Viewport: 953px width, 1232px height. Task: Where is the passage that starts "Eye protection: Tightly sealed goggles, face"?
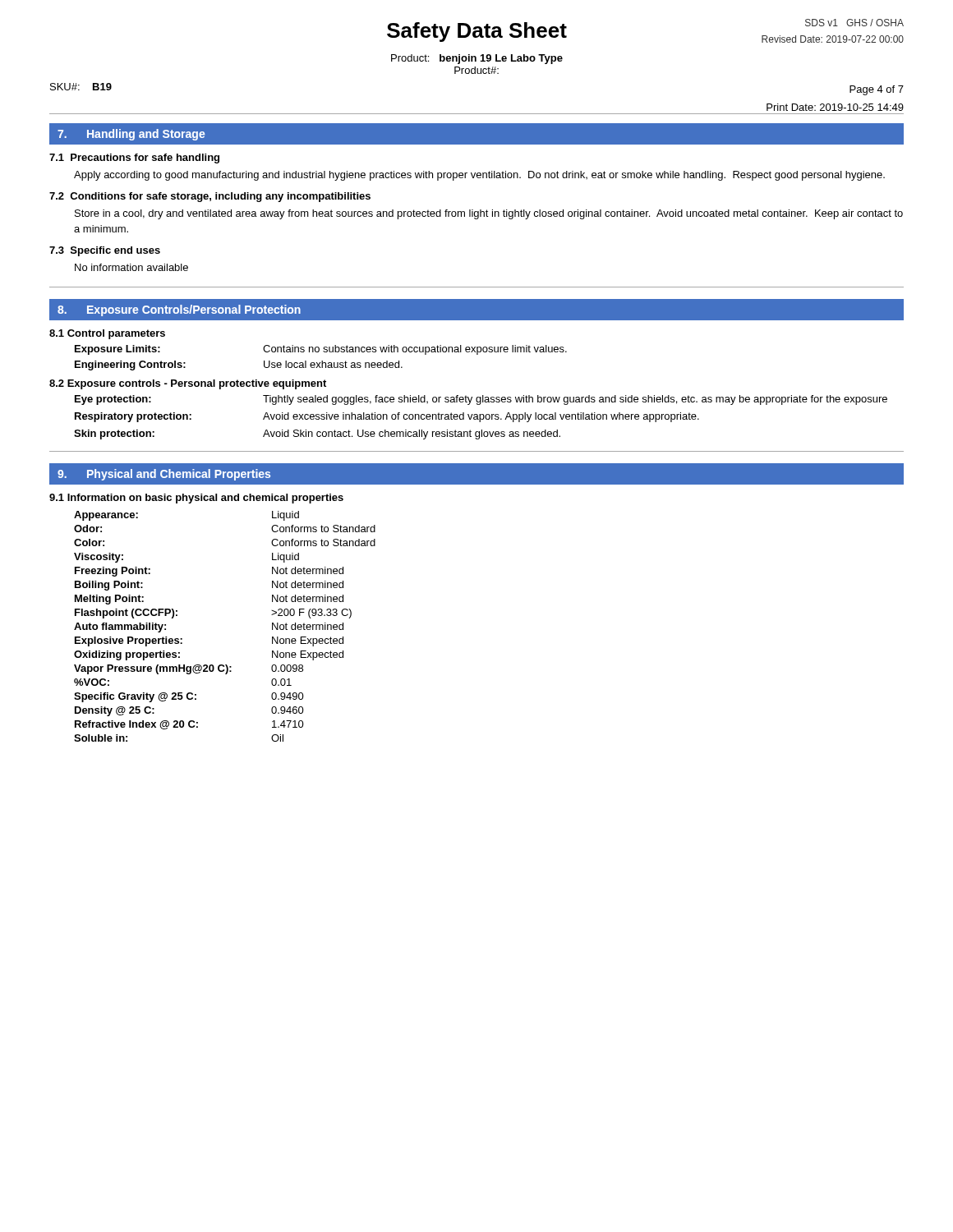coord(476,399)
